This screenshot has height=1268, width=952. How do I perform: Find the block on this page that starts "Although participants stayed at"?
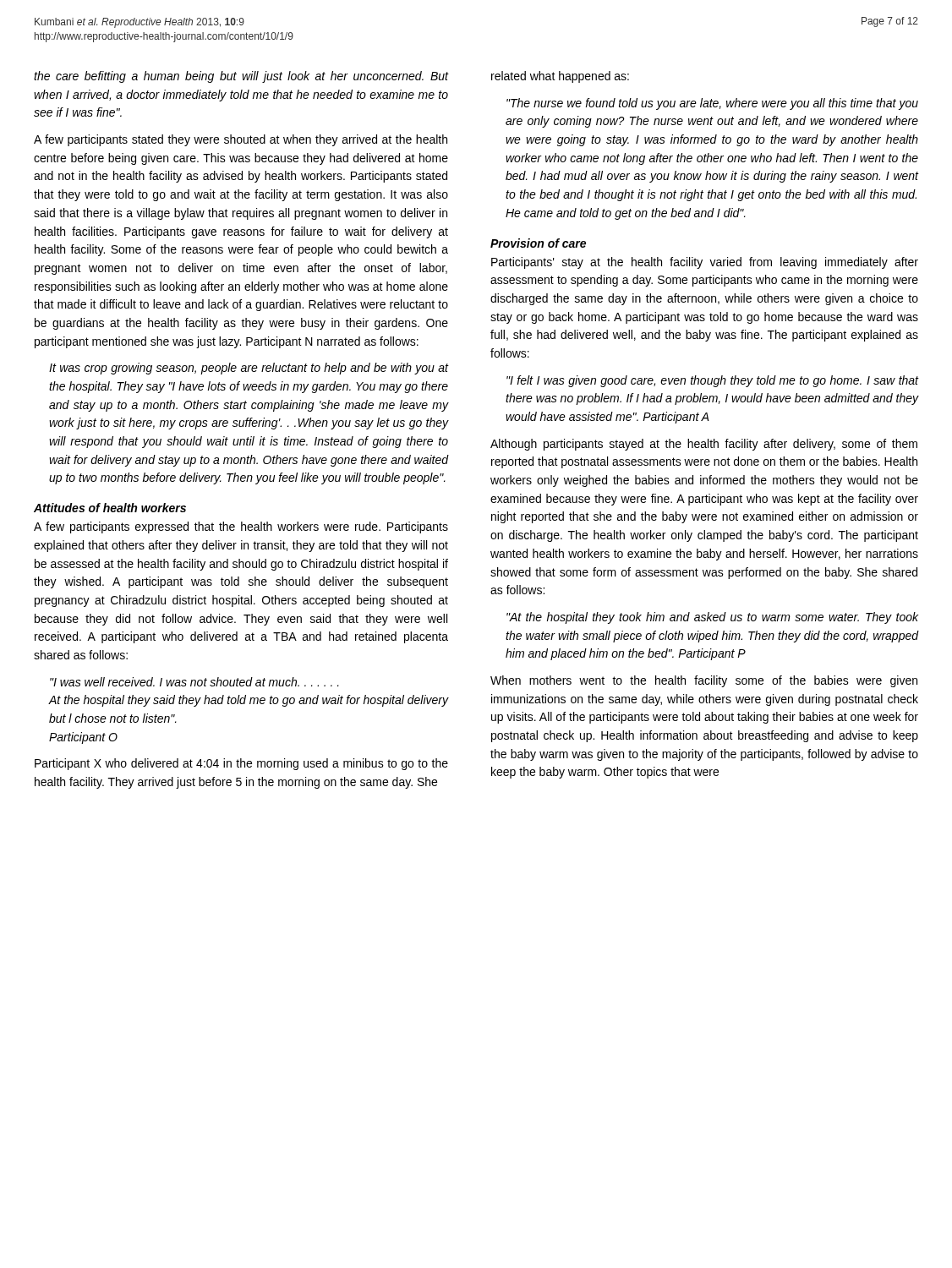[704, 518]
